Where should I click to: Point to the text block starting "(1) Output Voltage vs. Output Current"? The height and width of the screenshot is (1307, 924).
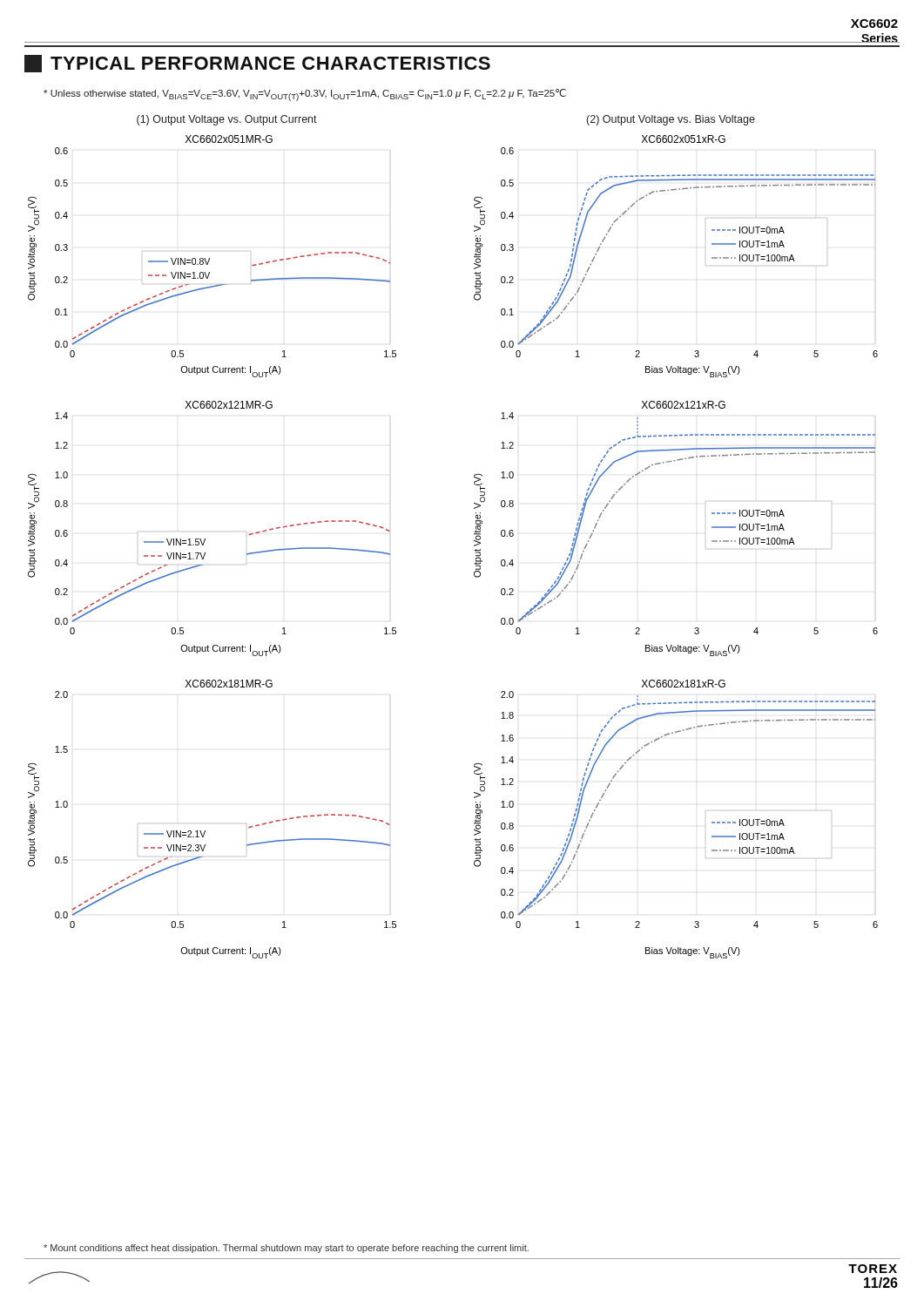coord(226,119)
